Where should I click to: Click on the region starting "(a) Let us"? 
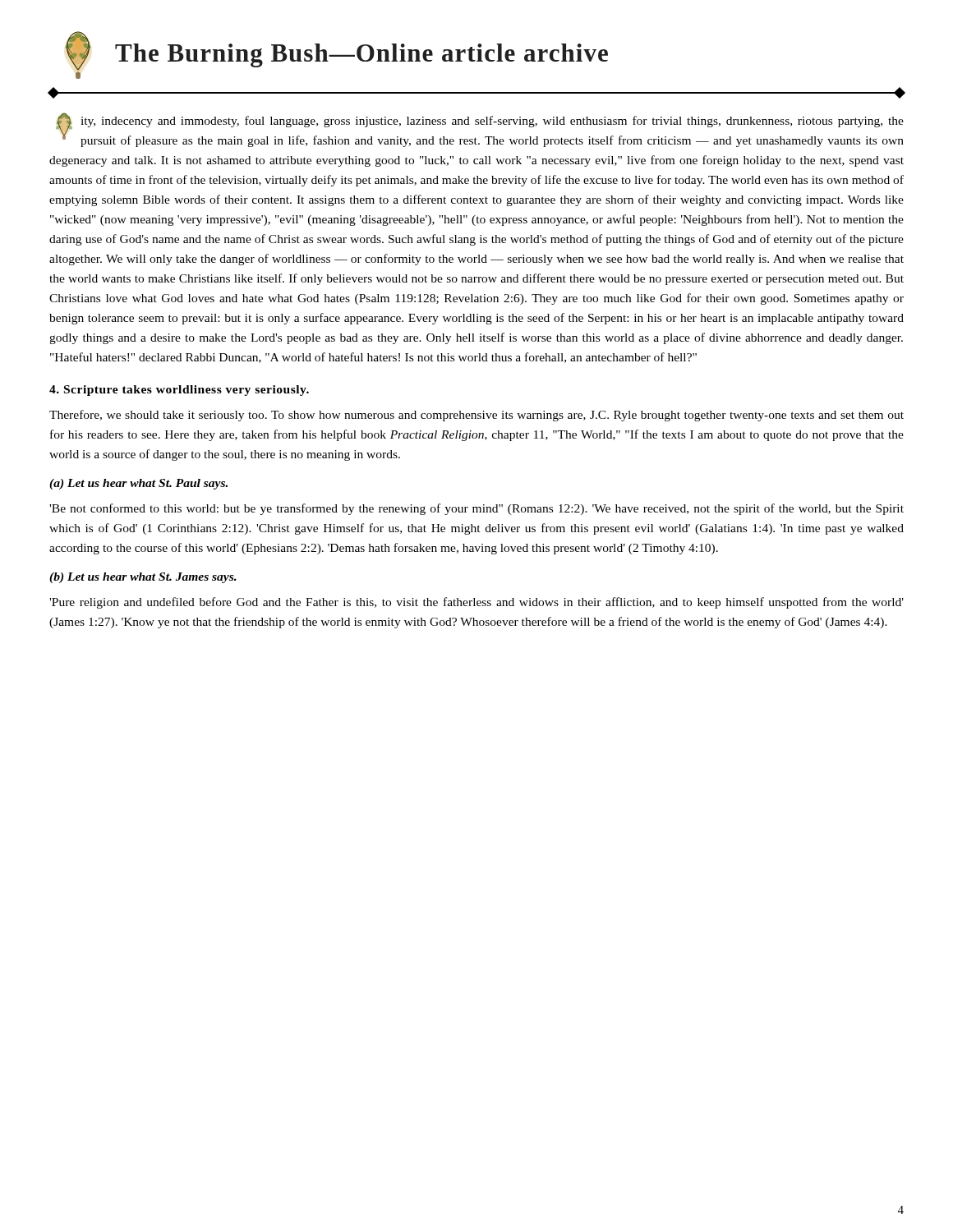pos(138,484)
